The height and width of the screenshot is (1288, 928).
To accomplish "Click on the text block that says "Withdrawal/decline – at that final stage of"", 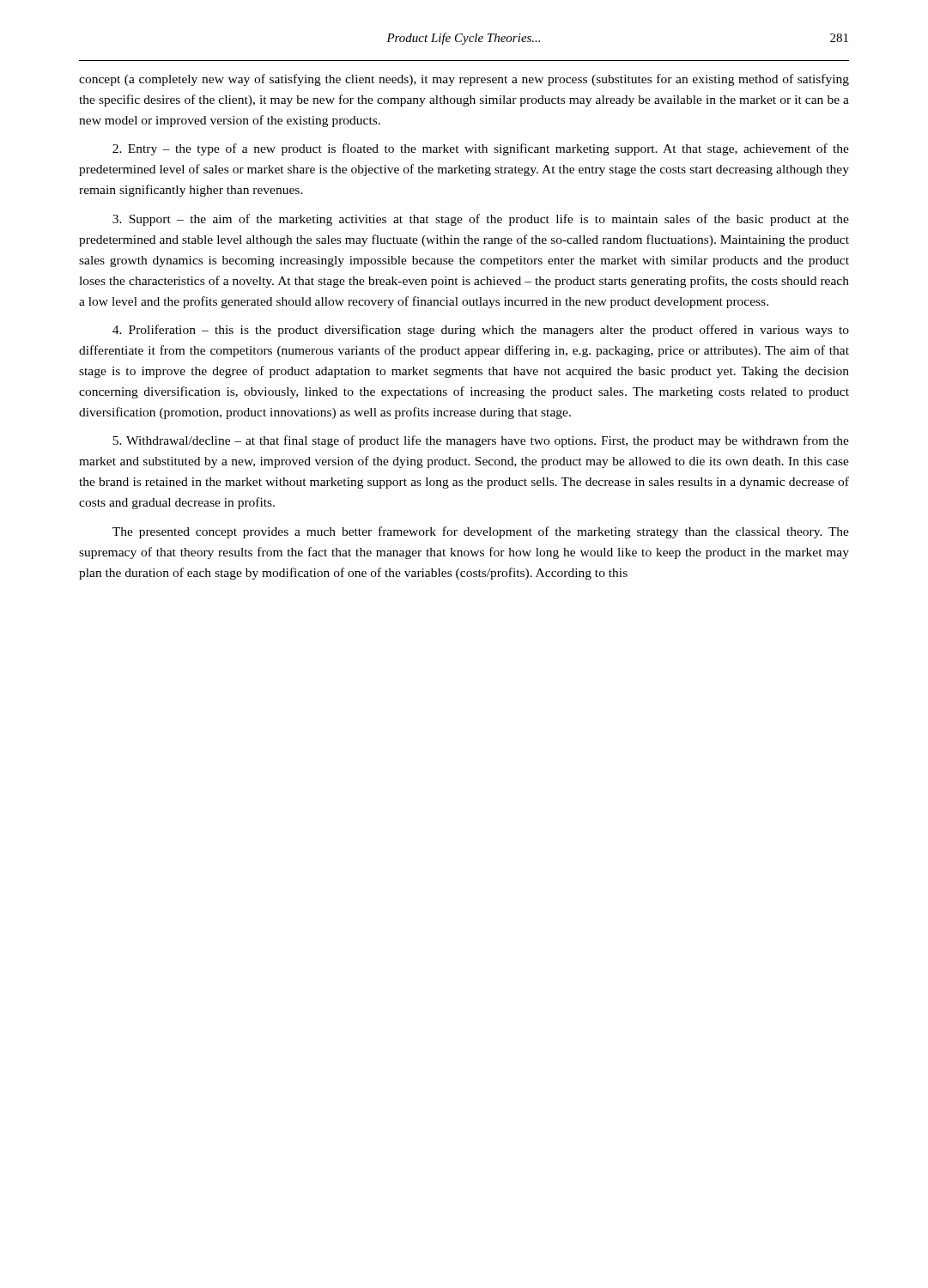I will [464, 472].
